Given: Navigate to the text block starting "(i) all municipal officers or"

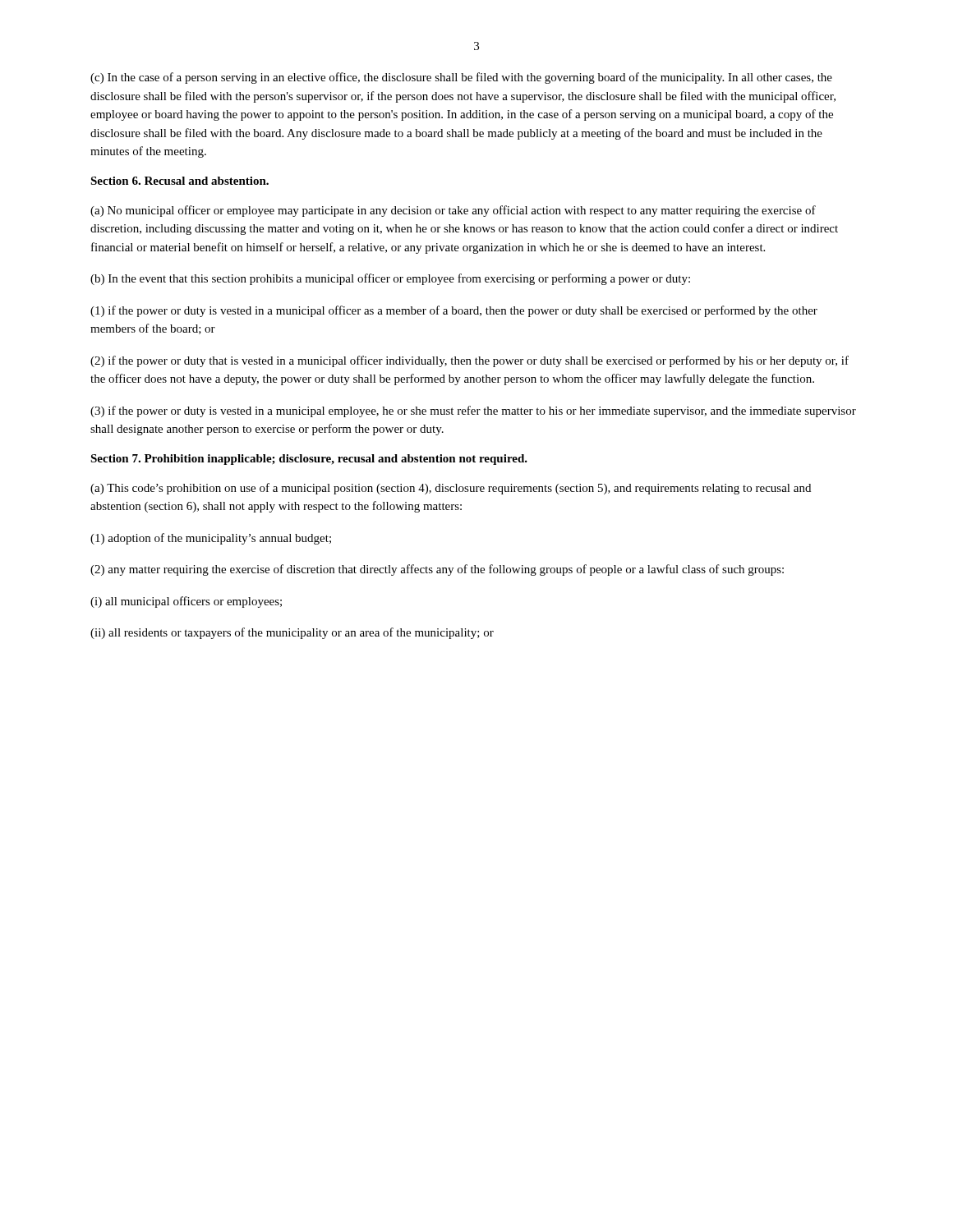Looking at the screenshot, I should click(x=187, y=601).
